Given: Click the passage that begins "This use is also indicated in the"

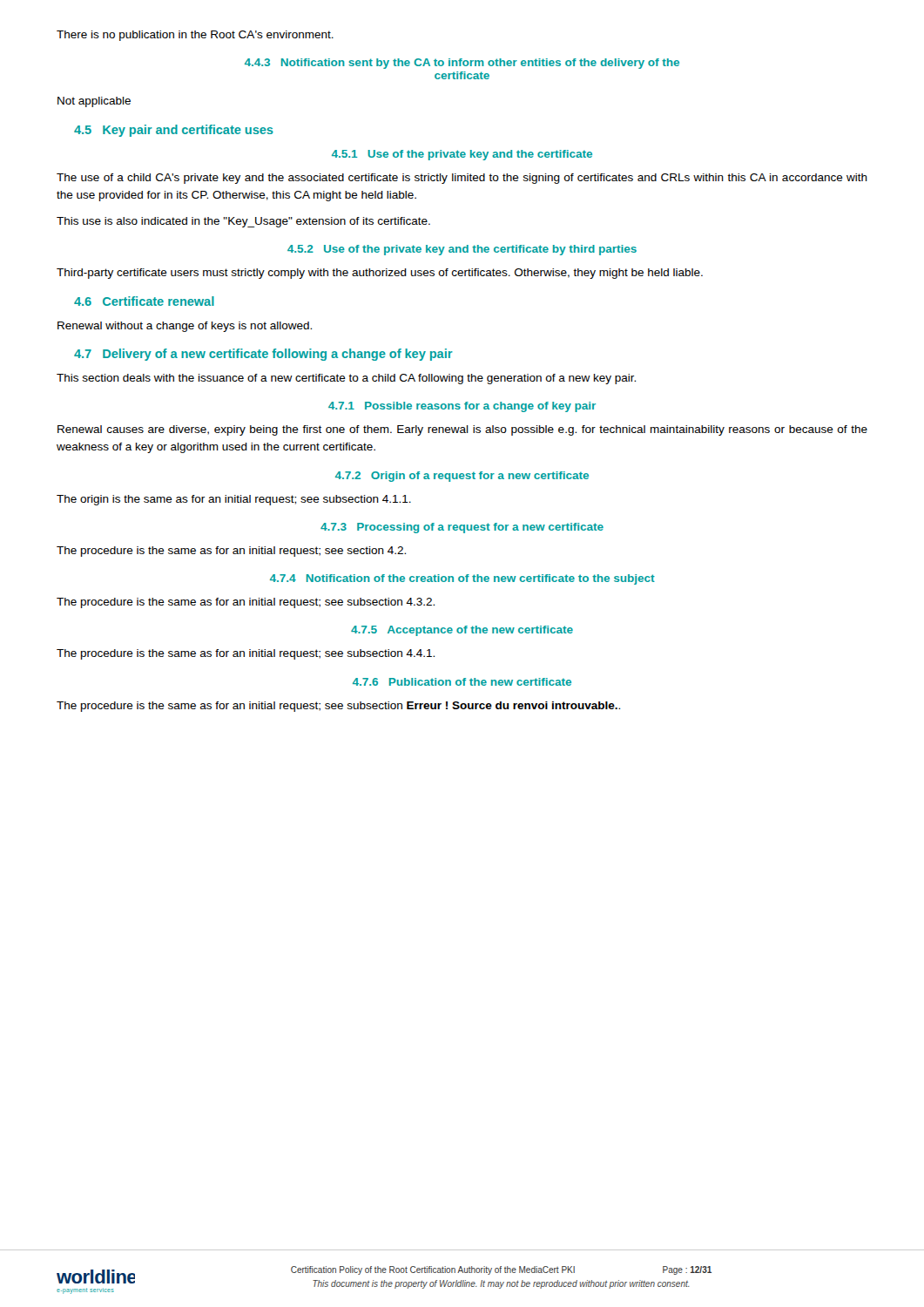Looking at the screenshot, I should [x=244, y=221].
